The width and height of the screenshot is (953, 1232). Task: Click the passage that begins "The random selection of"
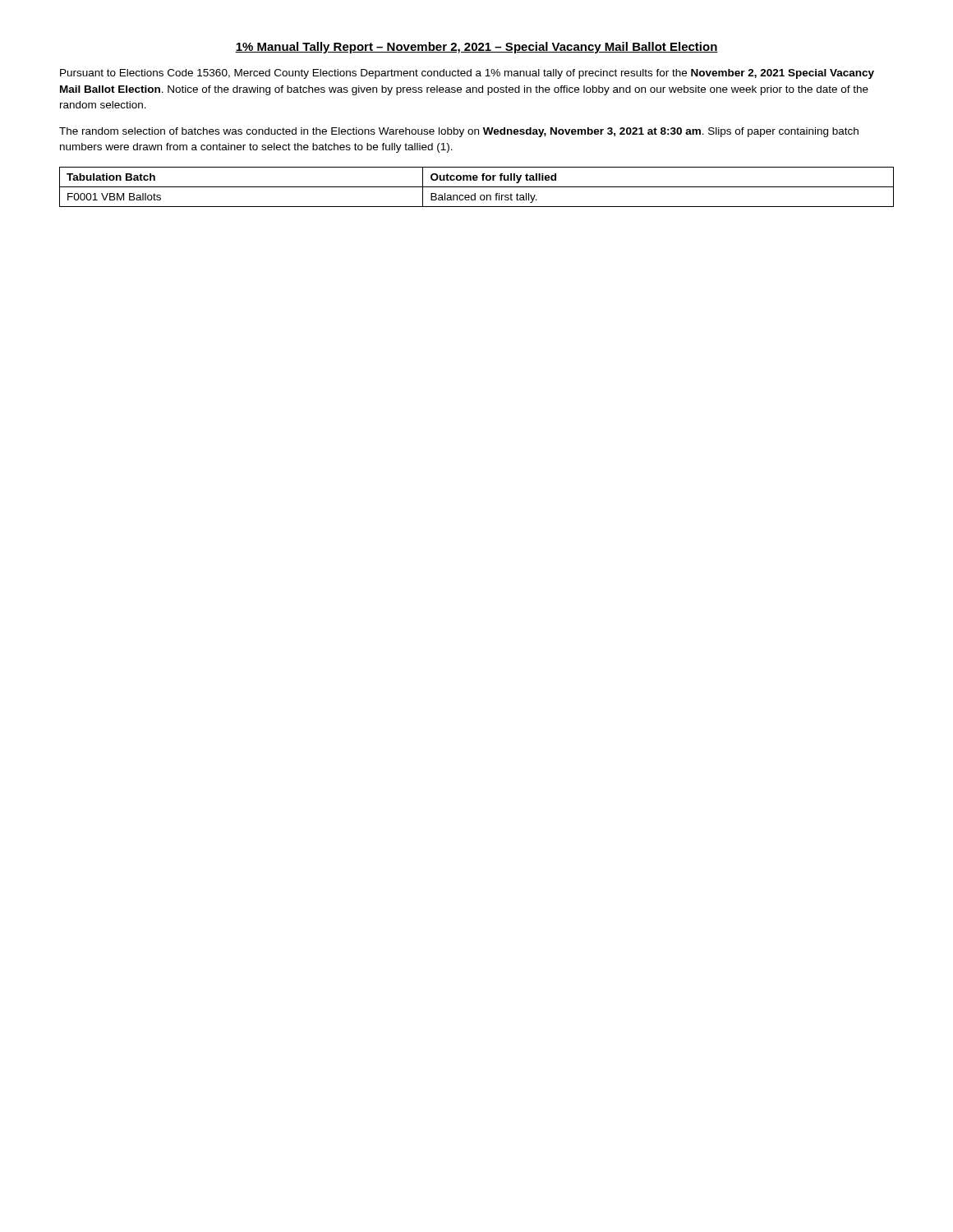(459, 139)
